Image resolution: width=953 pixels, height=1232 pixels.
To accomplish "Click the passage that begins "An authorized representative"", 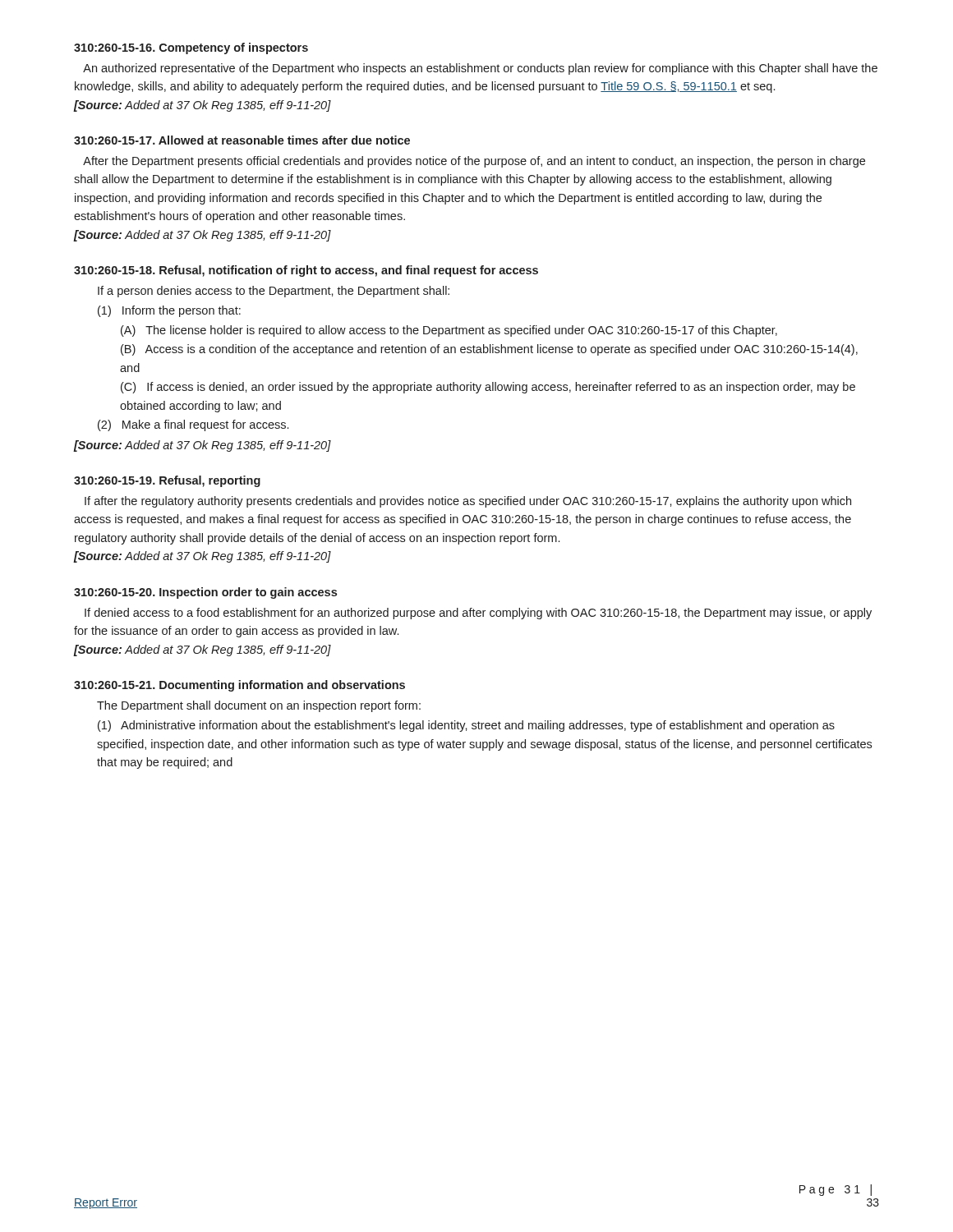I will tap(476, 86).
